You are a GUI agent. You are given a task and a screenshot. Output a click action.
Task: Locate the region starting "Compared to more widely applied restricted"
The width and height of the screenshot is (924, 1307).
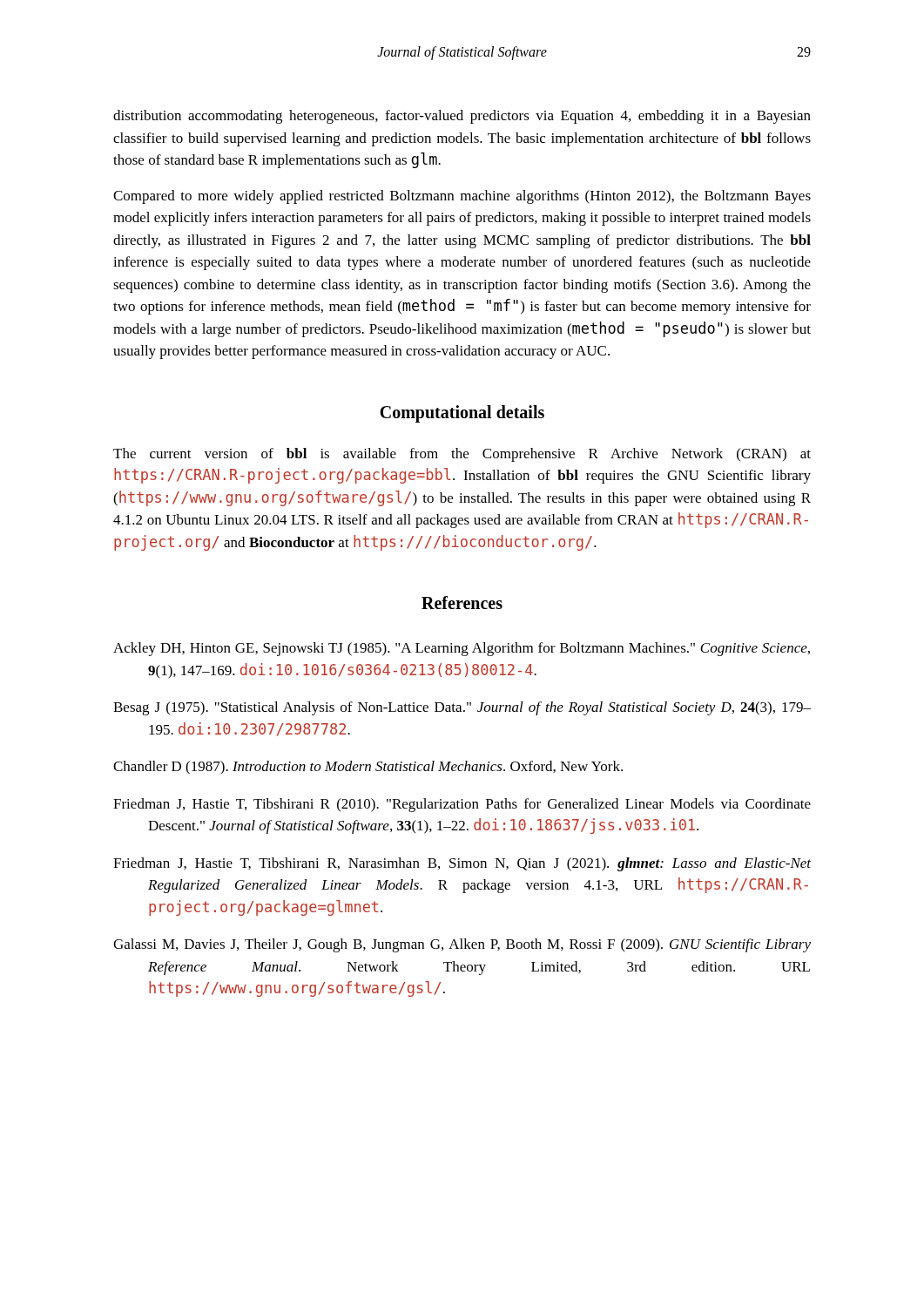point(462,273)
